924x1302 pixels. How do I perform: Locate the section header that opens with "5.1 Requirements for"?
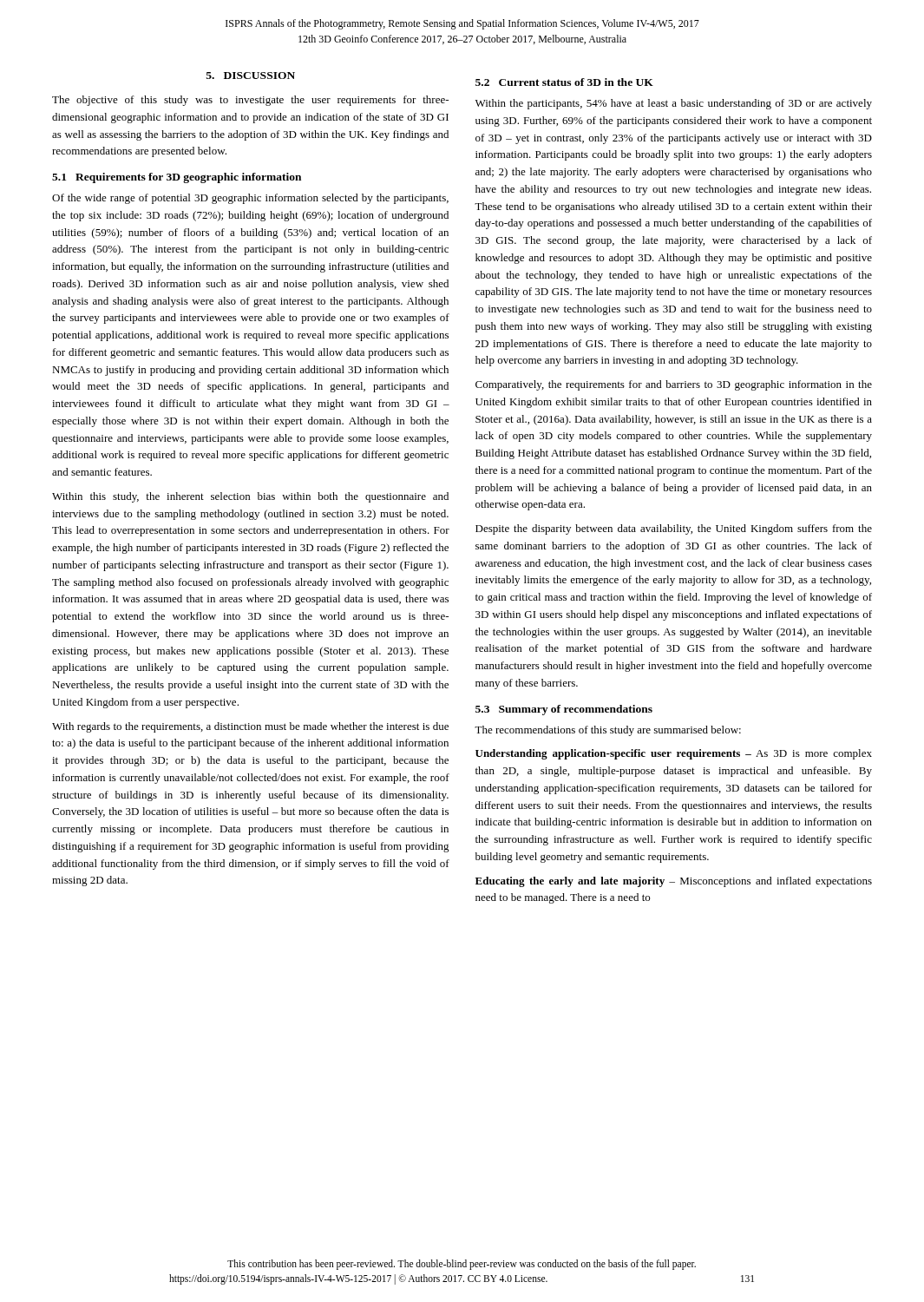pos(177,177)
